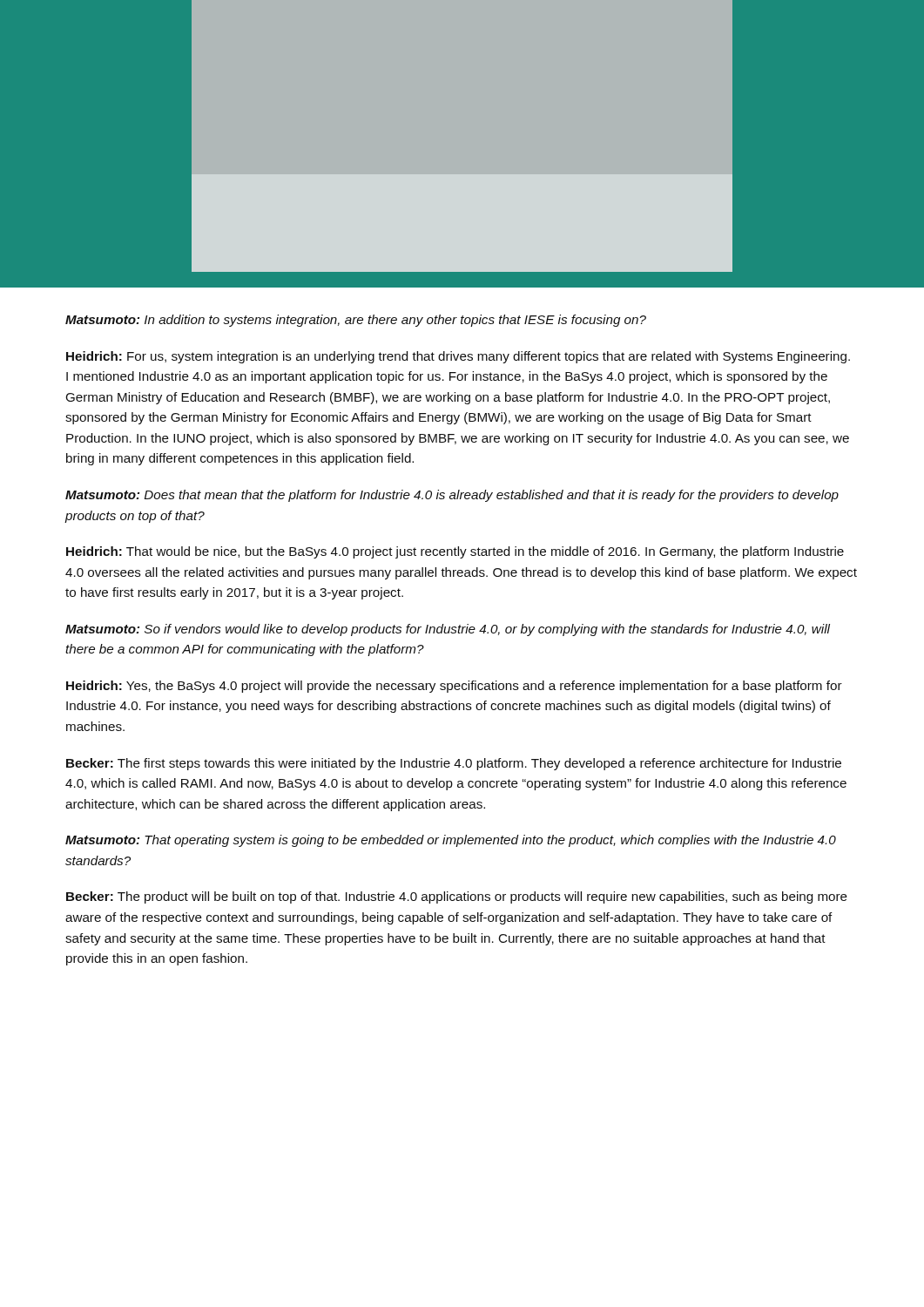Find the block on this page that starts "Becker: The product will"
This screenshot has width=924, height=1307.
[462, 928]
